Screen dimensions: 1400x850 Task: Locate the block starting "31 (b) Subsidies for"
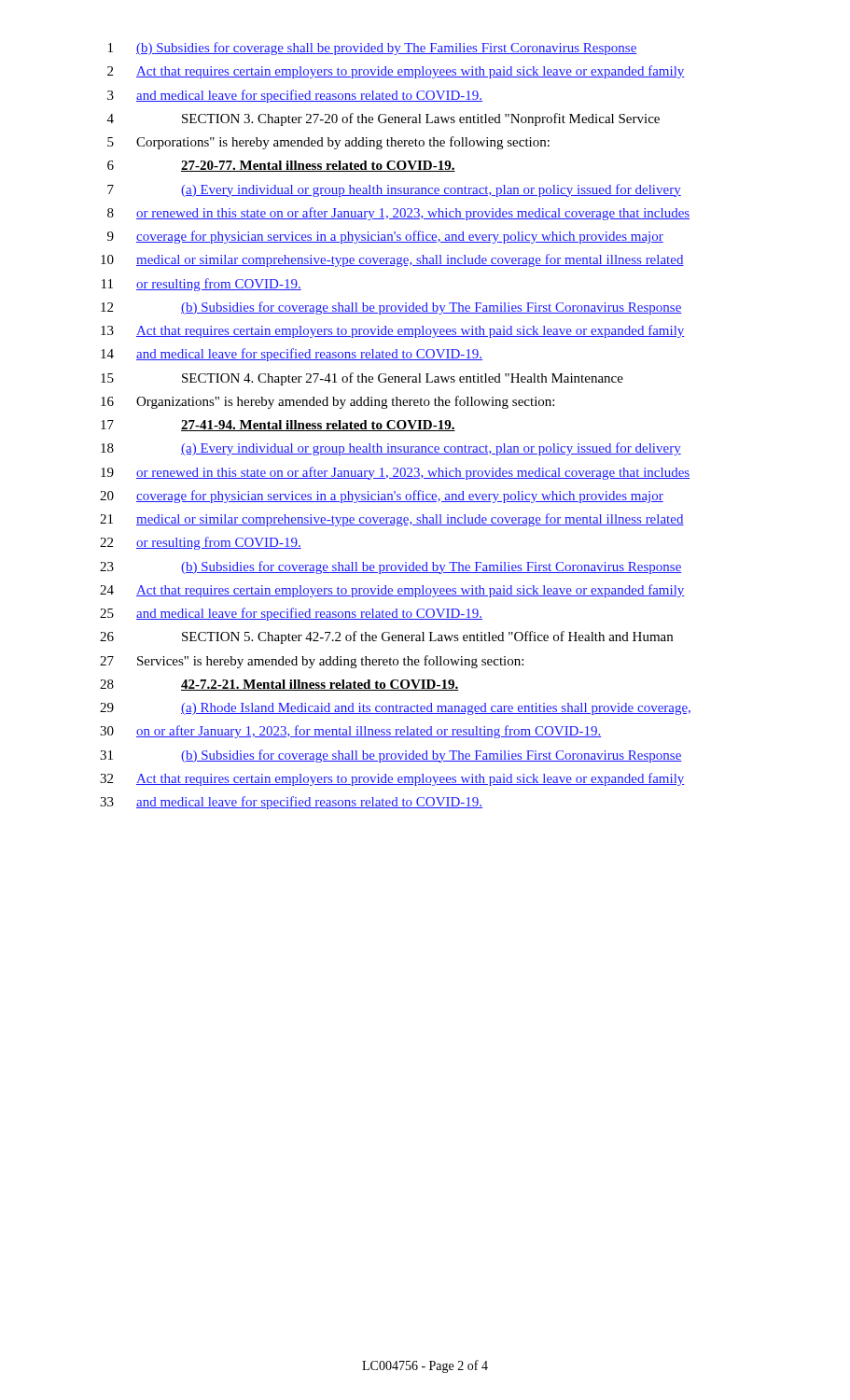pos(434,755)
